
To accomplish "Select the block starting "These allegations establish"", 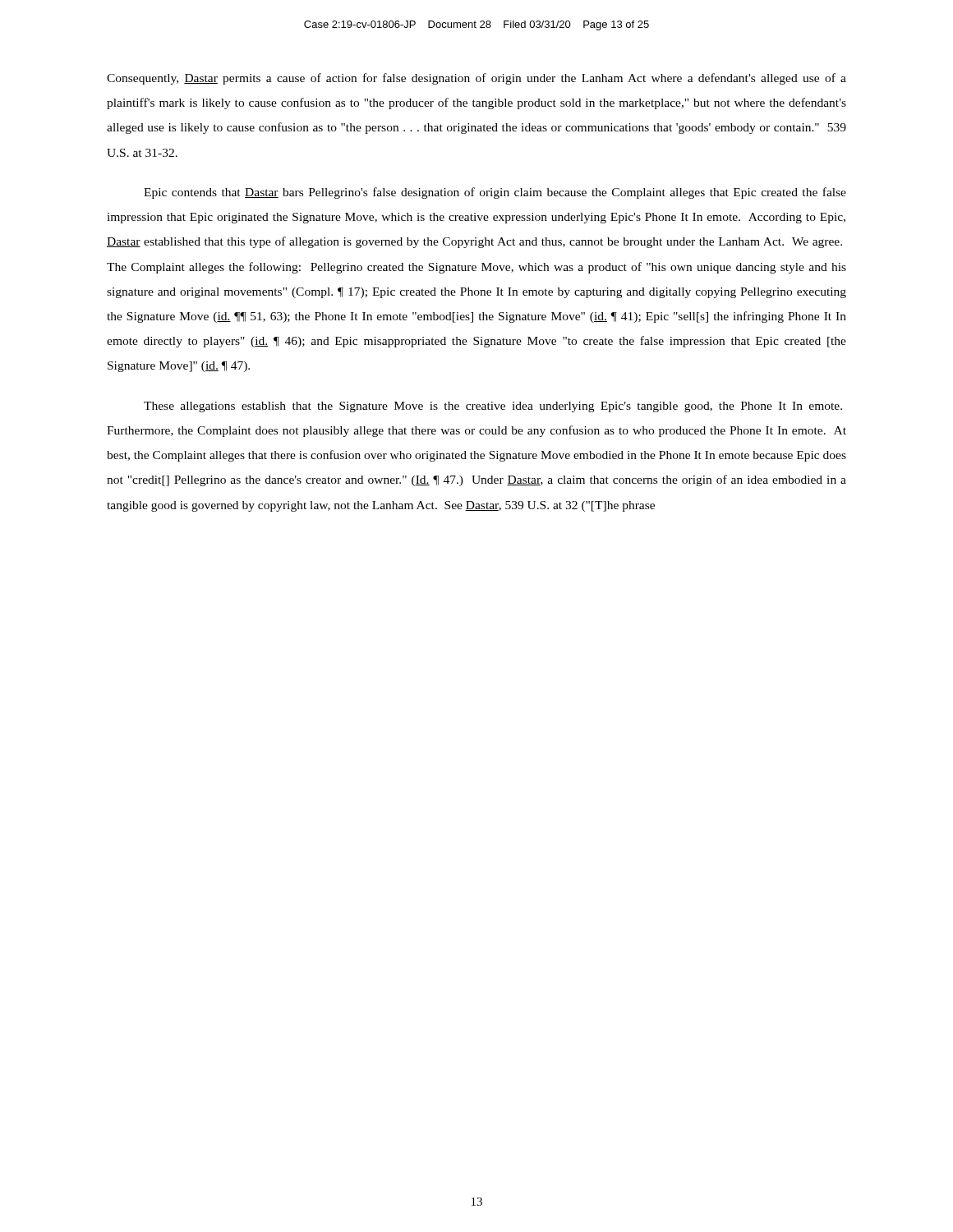I will click(476, 455).
